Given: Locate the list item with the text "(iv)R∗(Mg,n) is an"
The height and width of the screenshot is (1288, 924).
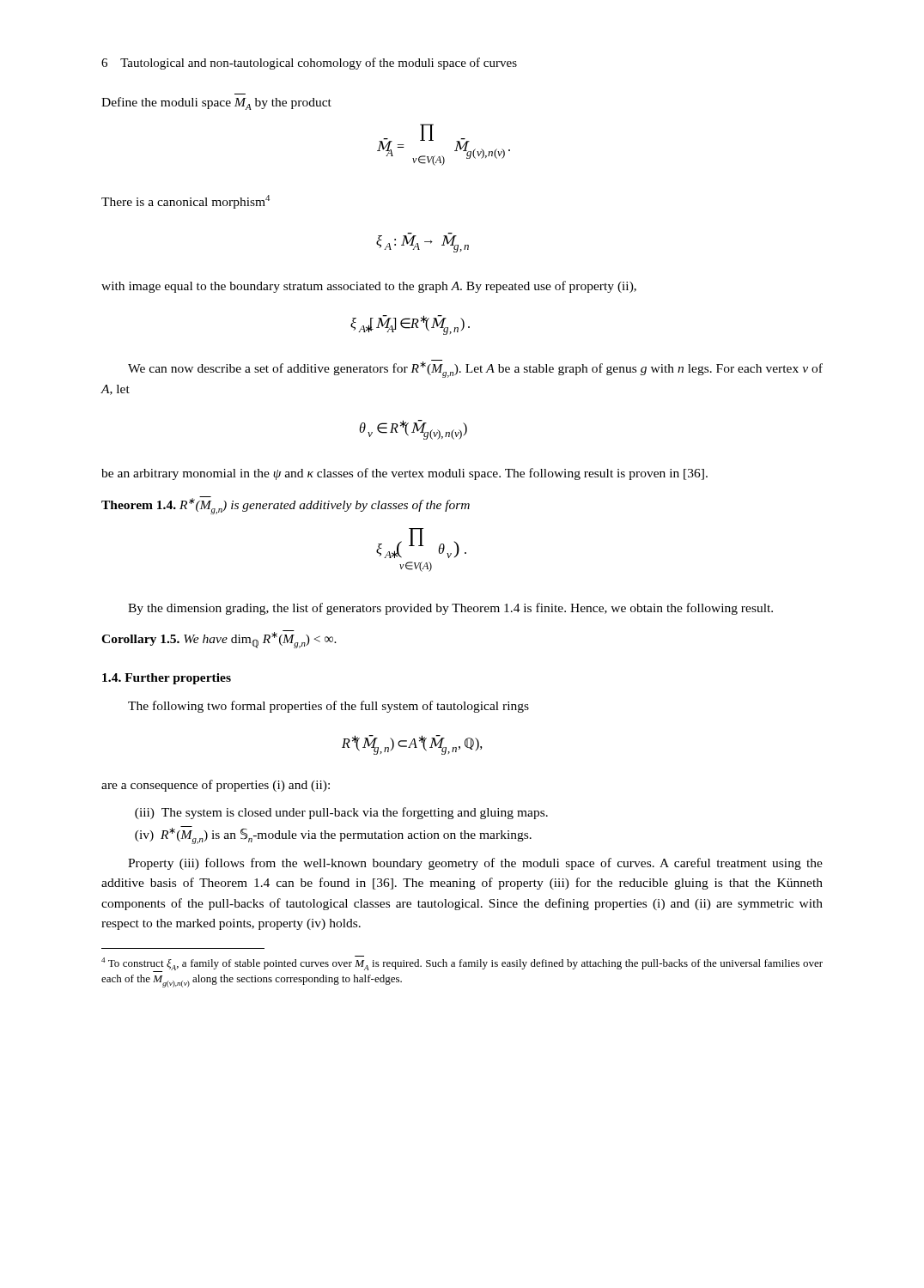Looking at the screenshot, I should (333, 834).
